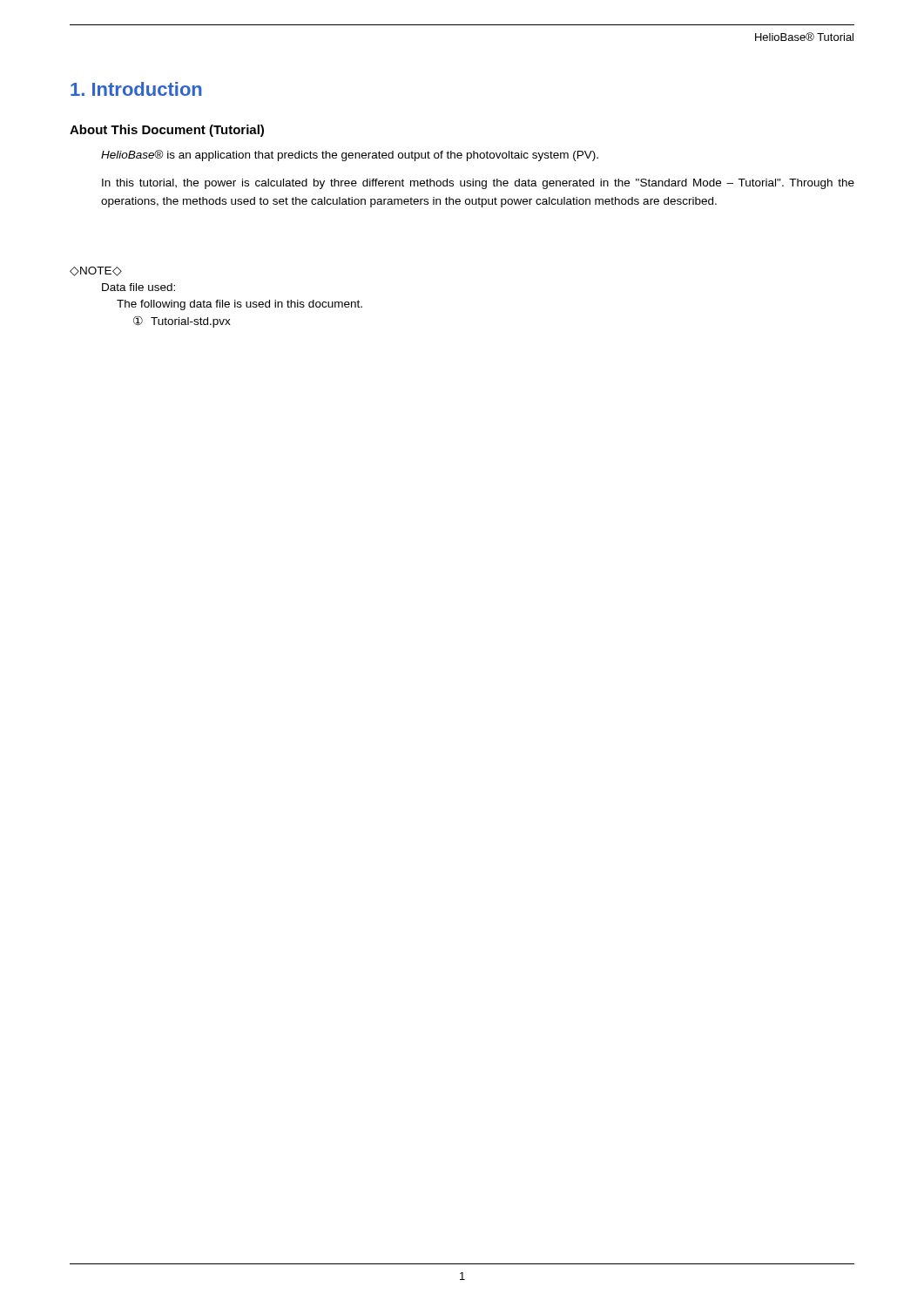Point to the region starting "About This Document (Tutorial)"

click(x=167, y=129)
